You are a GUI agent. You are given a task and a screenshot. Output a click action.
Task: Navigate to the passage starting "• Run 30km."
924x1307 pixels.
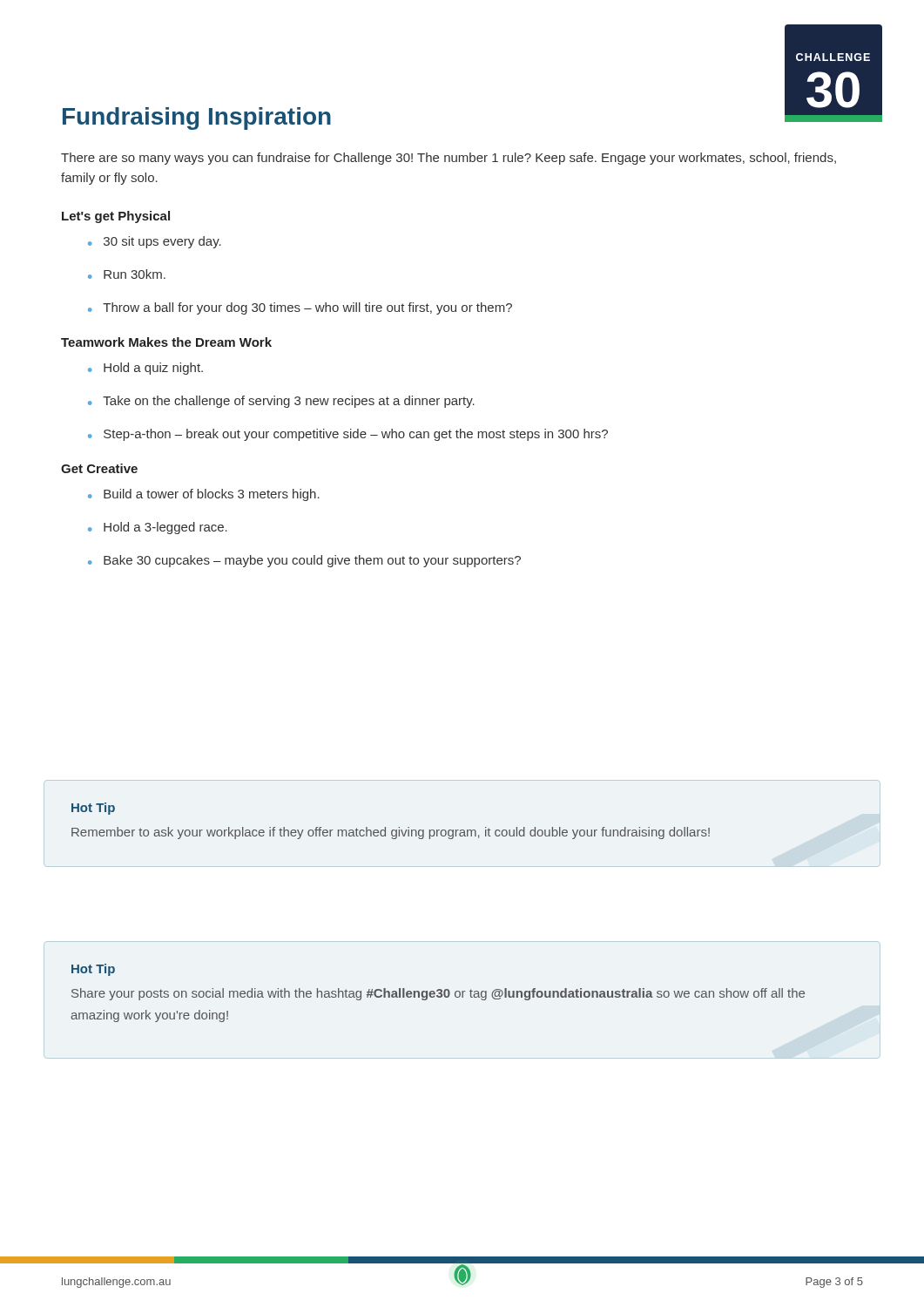point(127,277)
